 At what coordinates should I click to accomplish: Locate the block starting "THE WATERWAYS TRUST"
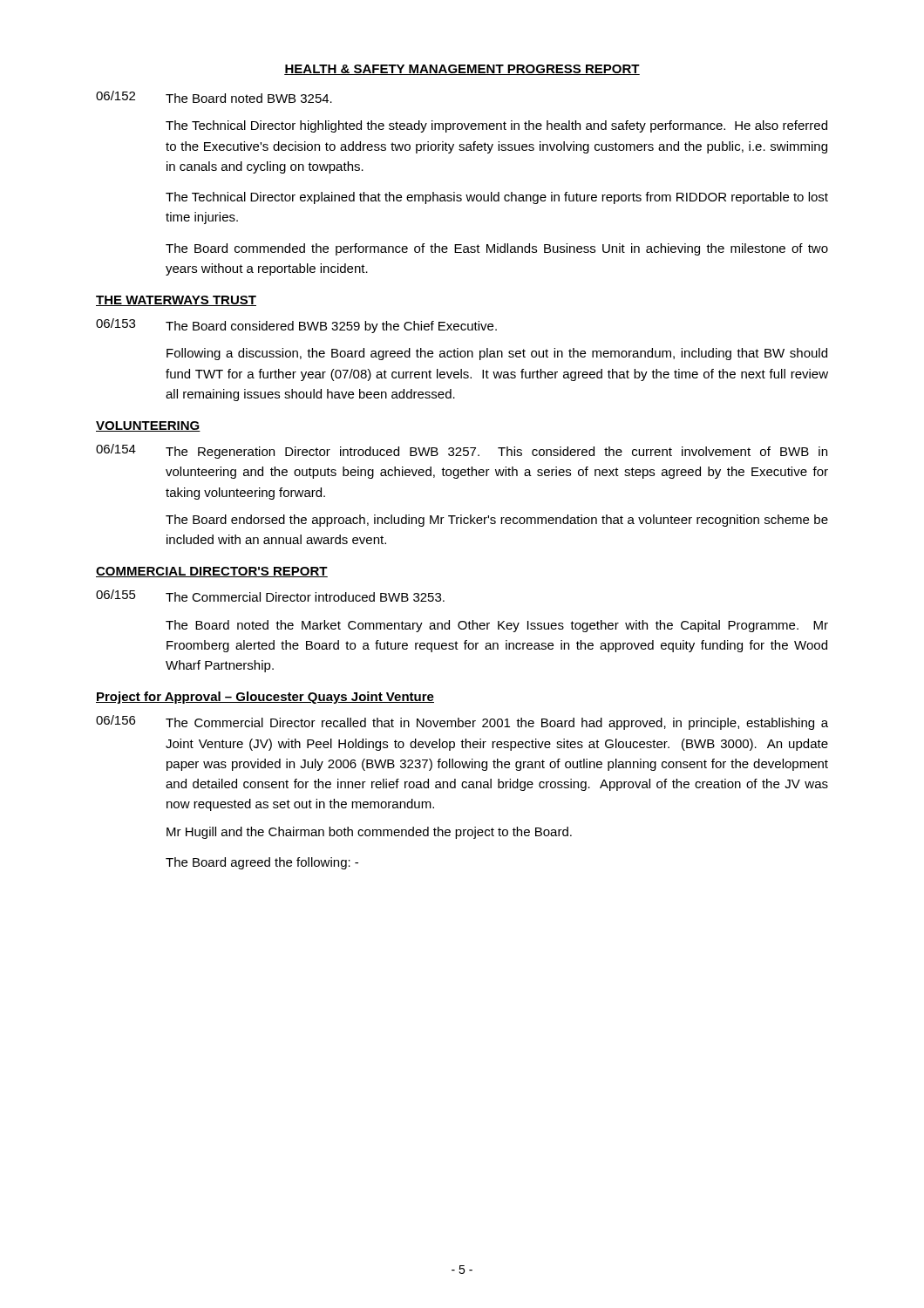(x=176, y=300)
